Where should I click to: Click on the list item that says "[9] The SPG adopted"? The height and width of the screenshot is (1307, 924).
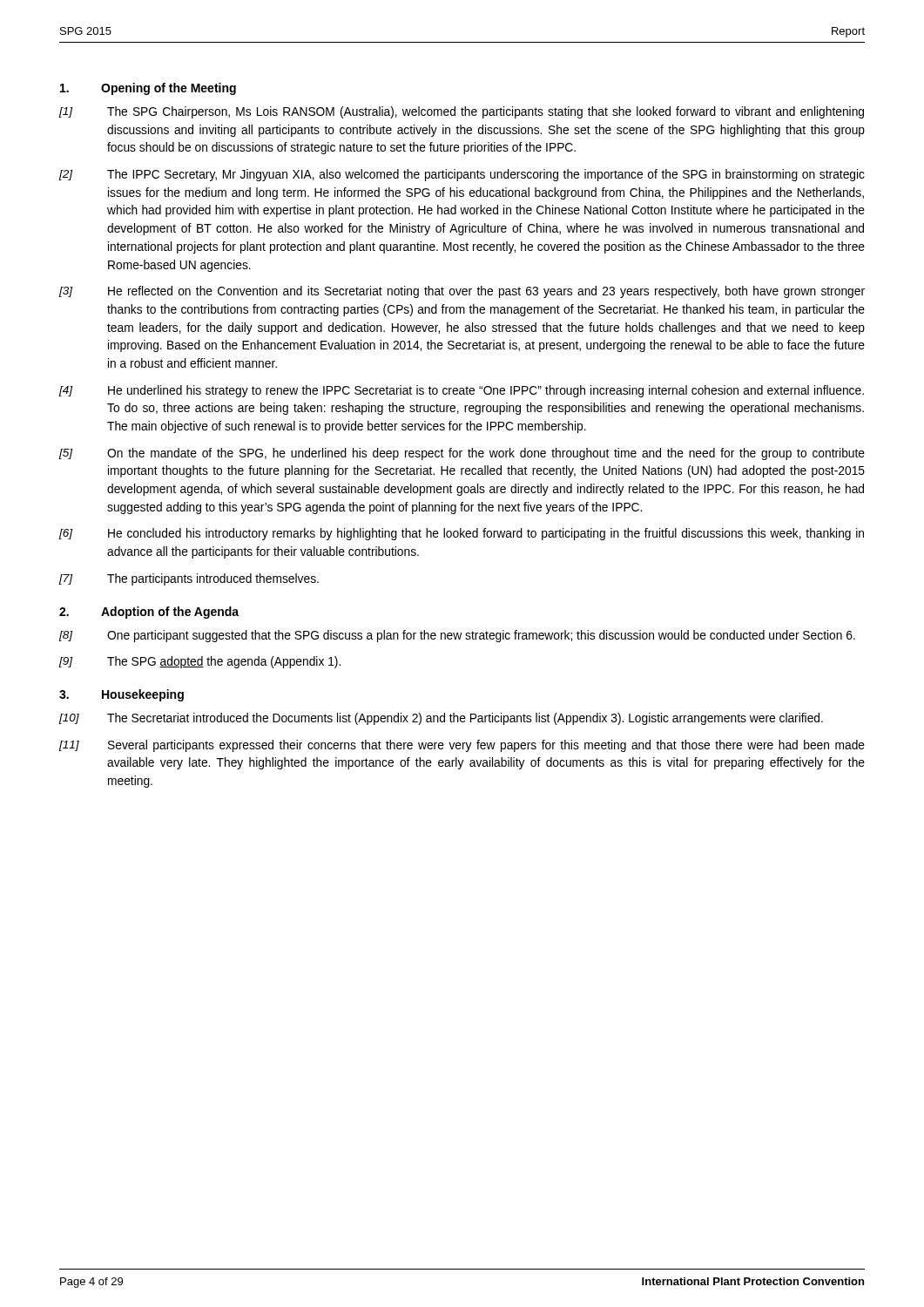point(200,662)
